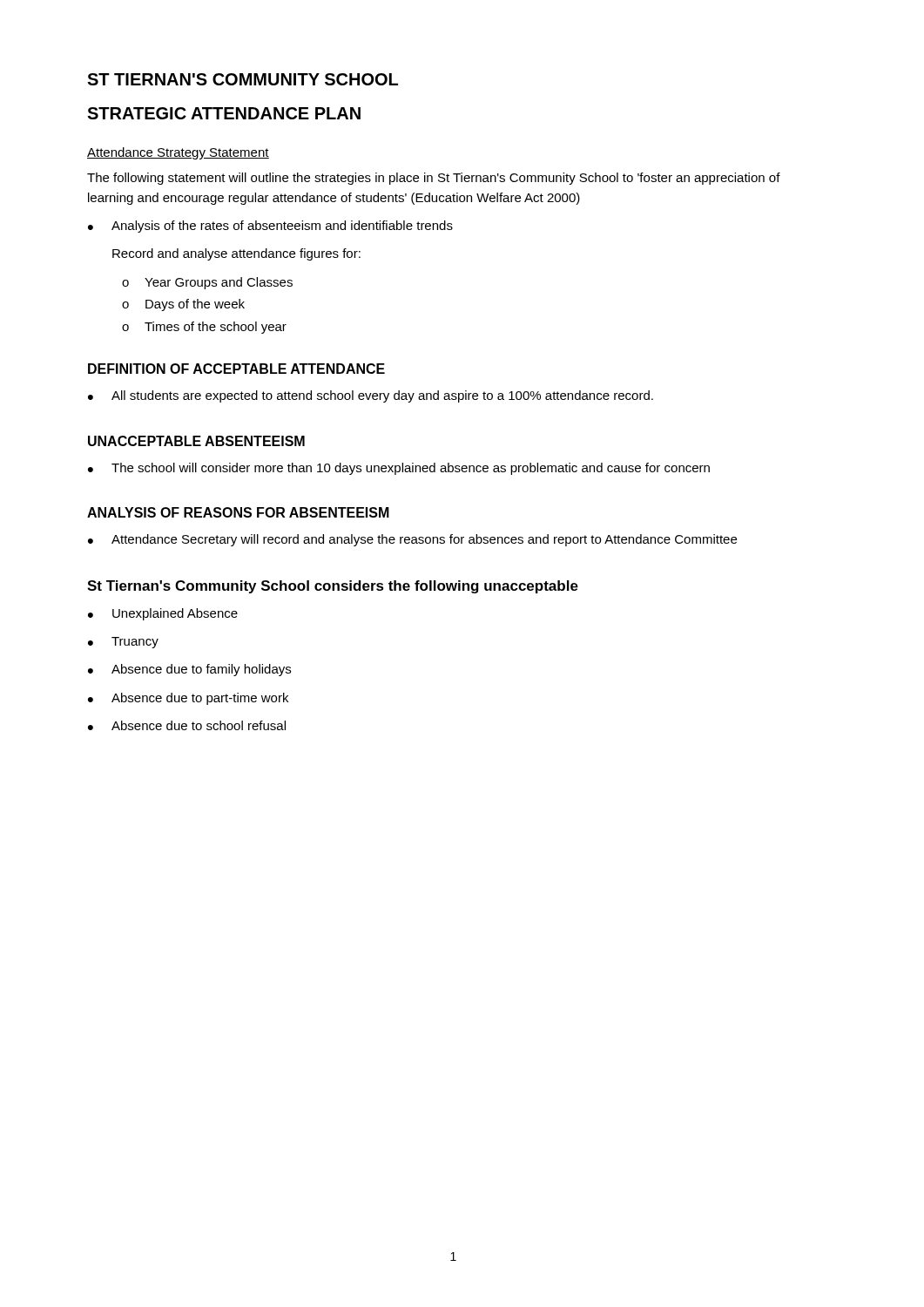Click the passage that begins "• Analysis of the rates of absenteeism and"

tap(453, 228)
